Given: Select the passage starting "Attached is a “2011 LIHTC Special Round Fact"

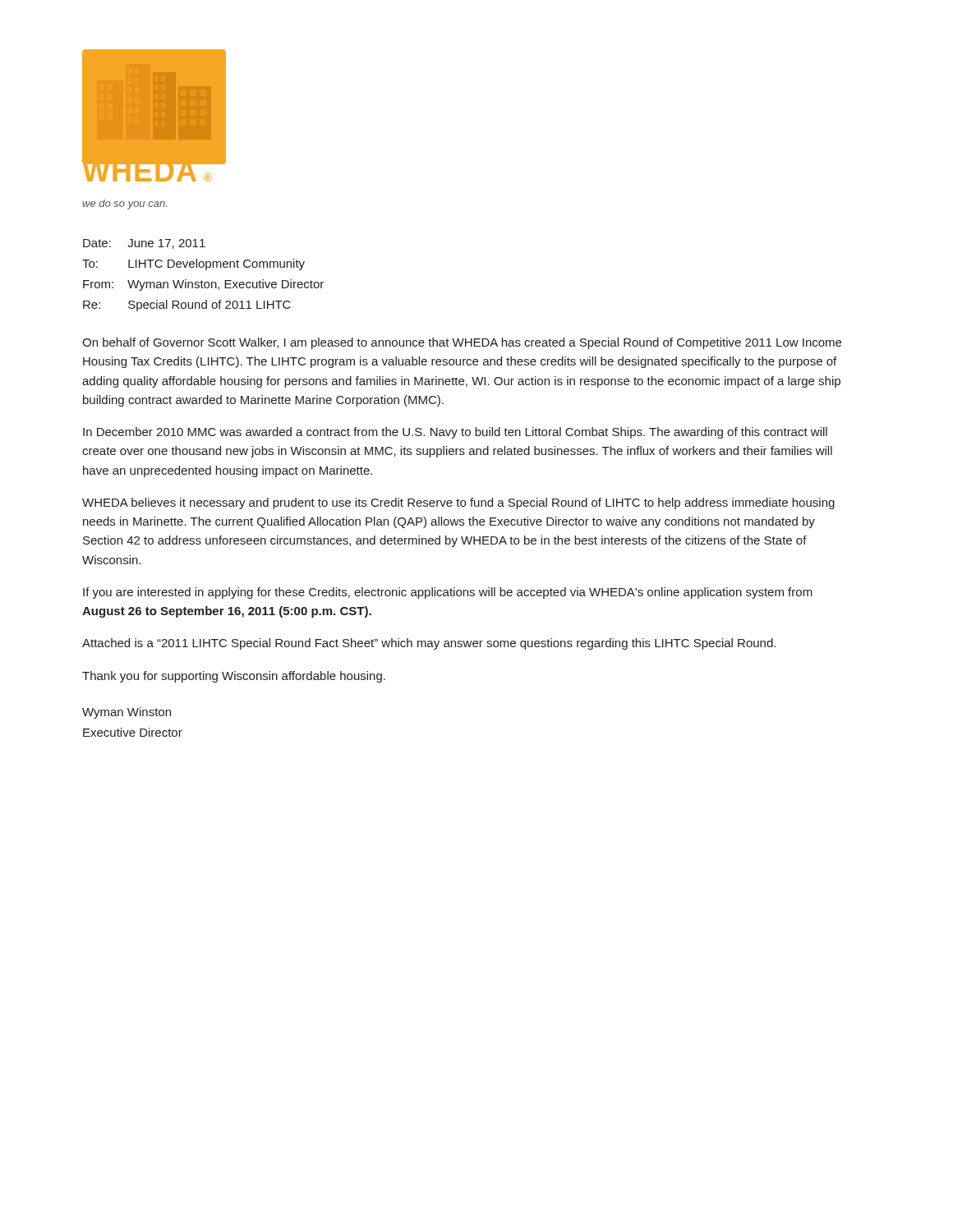Looking at the screenshot, I should click(429, 643).
